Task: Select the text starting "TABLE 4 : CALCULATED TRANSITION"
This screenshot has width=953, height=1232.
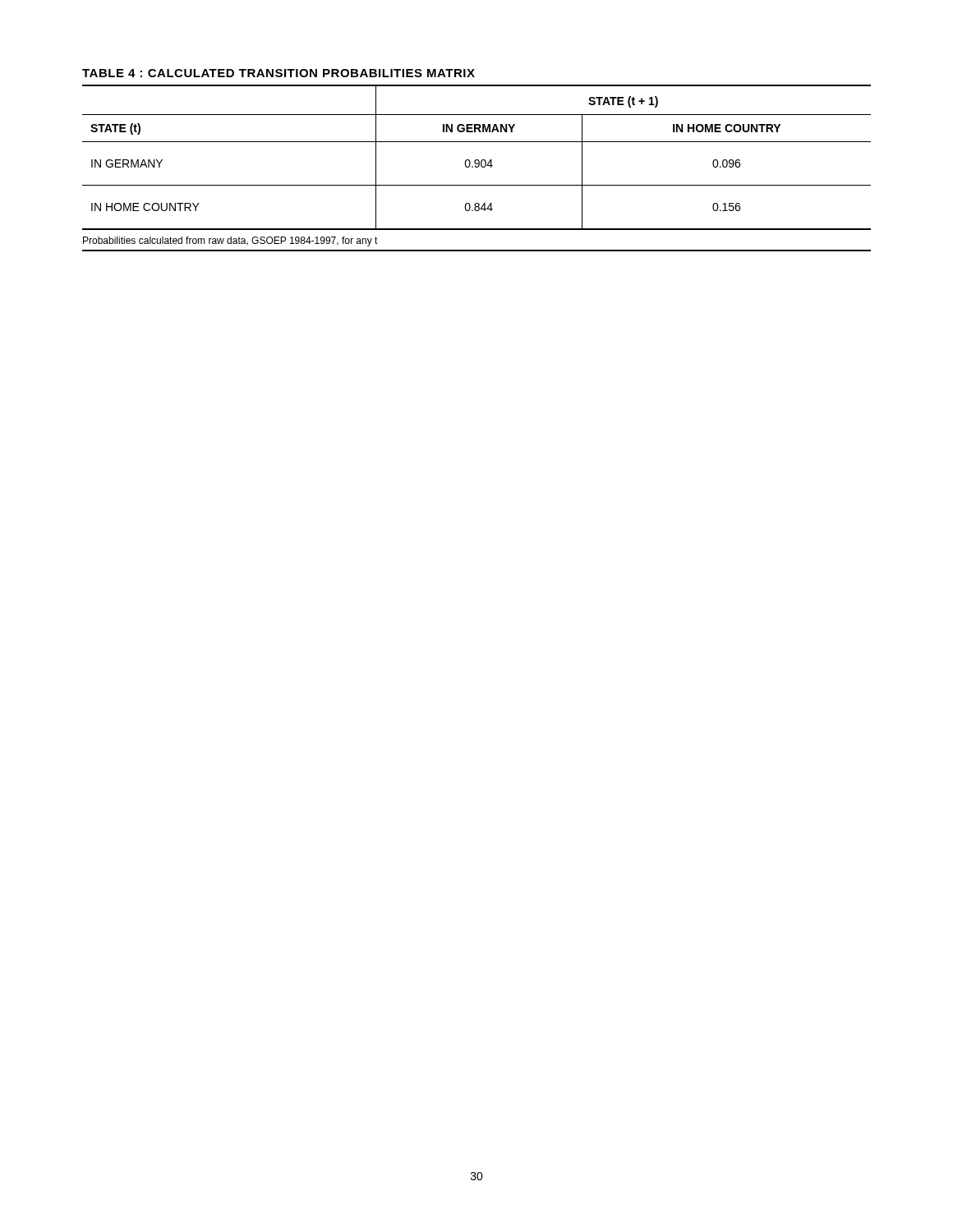Action: [x=476, y=76]
